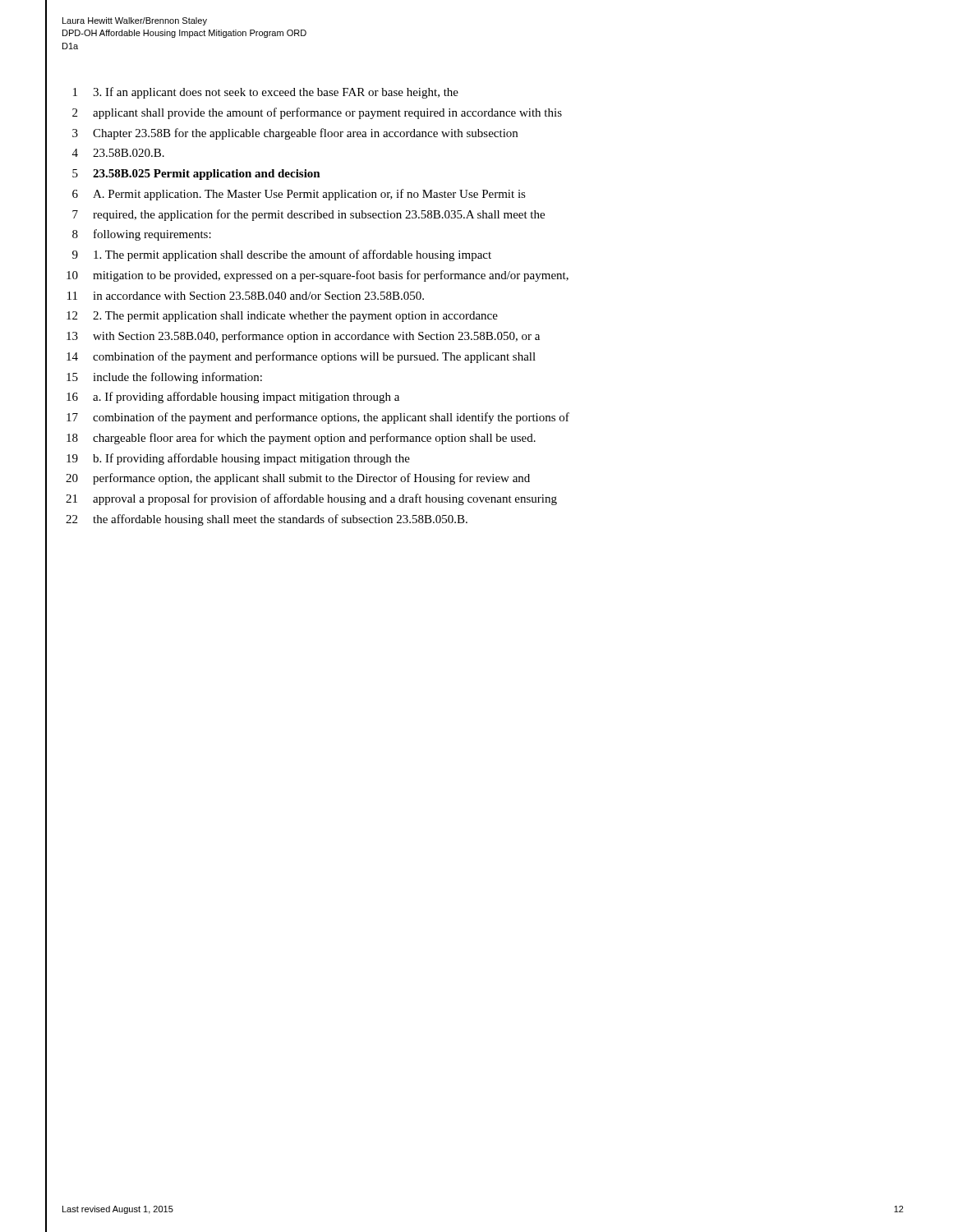Click a section header
Image resolution: width=953 pixels, height=1232 pixels.
(x=483, y=174)
